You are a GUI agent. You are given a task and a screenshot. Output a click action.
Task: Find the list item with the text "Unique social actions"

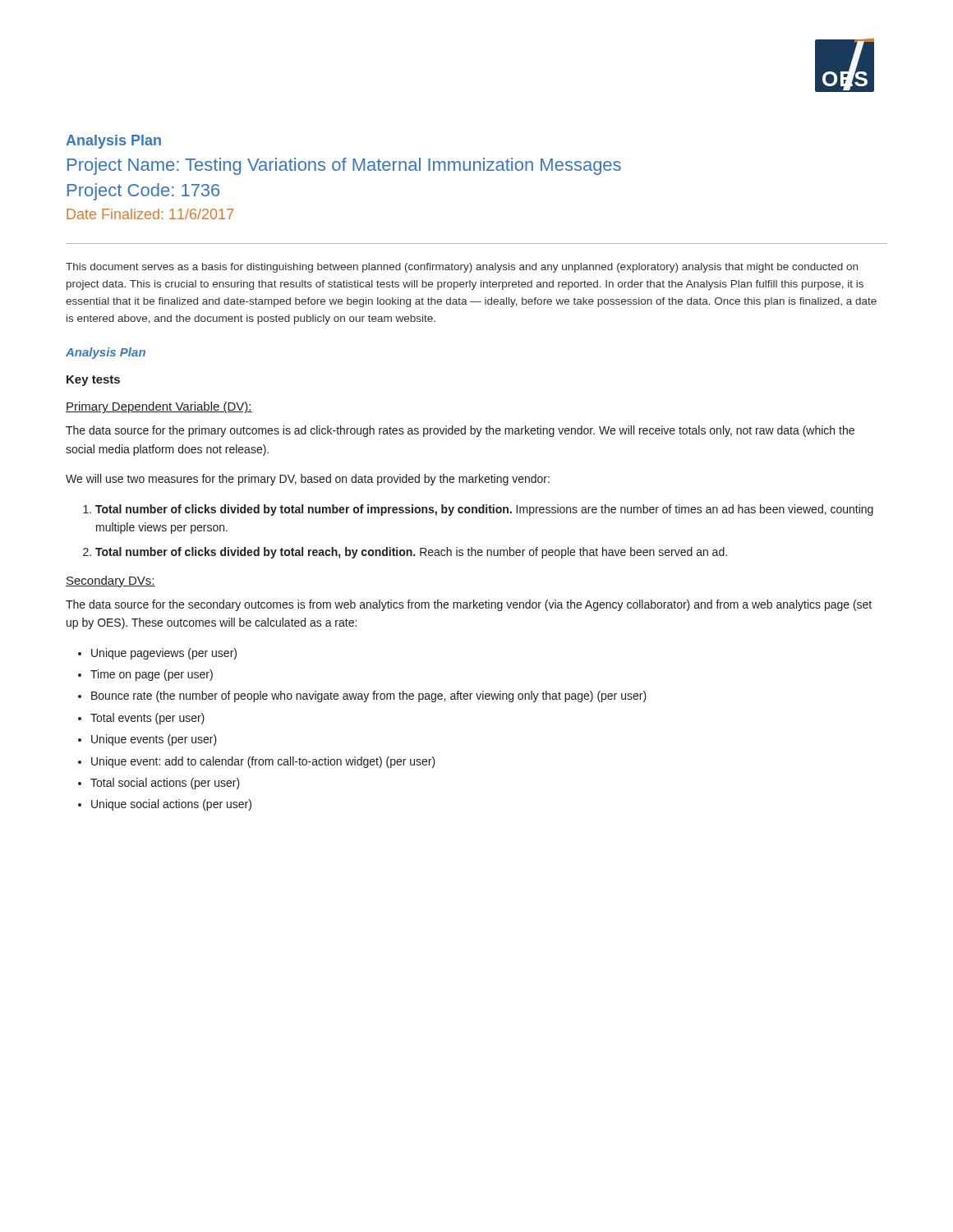coord(171,804)
